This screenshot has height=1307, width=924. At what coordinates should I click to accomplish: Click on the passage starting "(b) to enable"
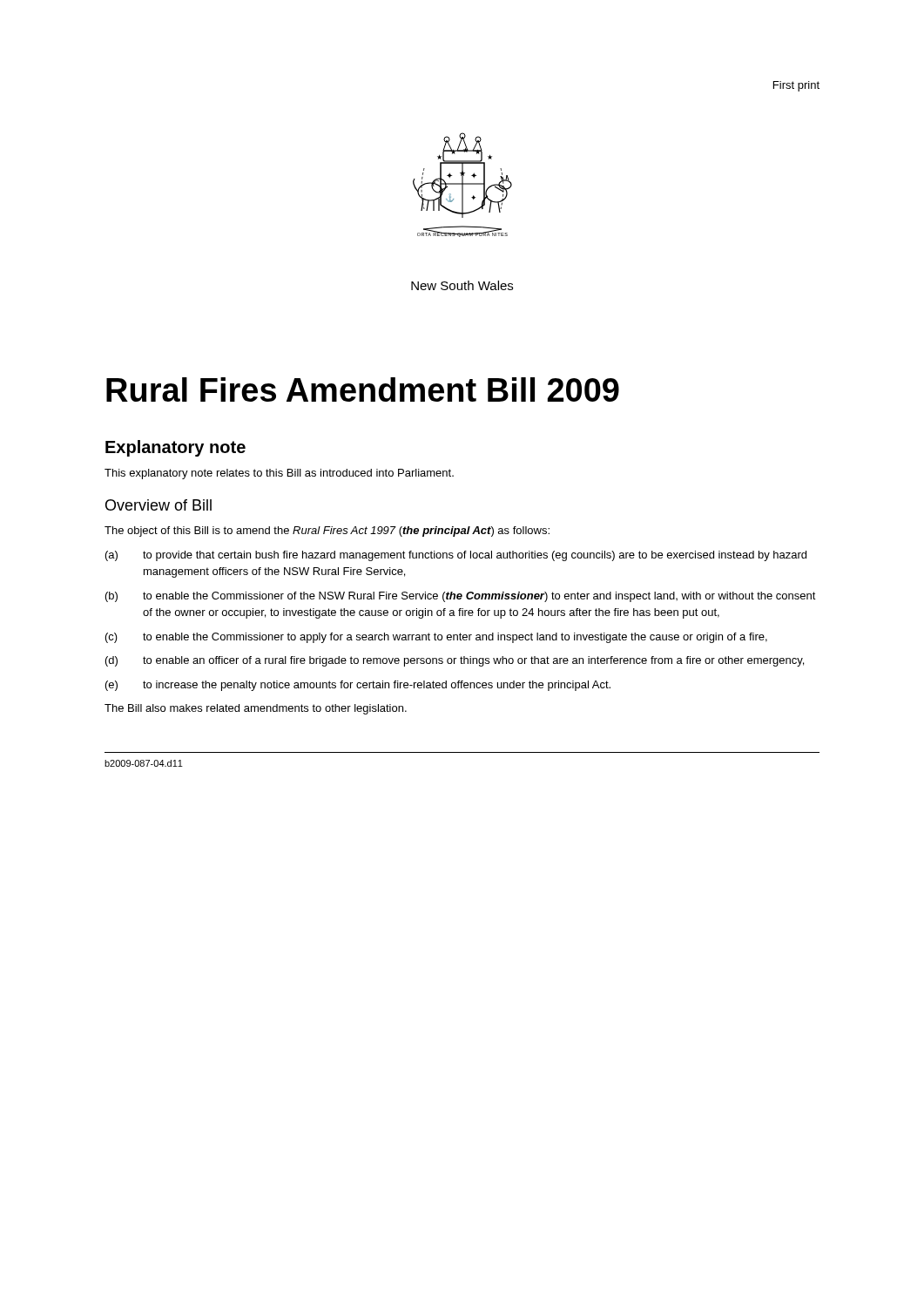[462, 604]
